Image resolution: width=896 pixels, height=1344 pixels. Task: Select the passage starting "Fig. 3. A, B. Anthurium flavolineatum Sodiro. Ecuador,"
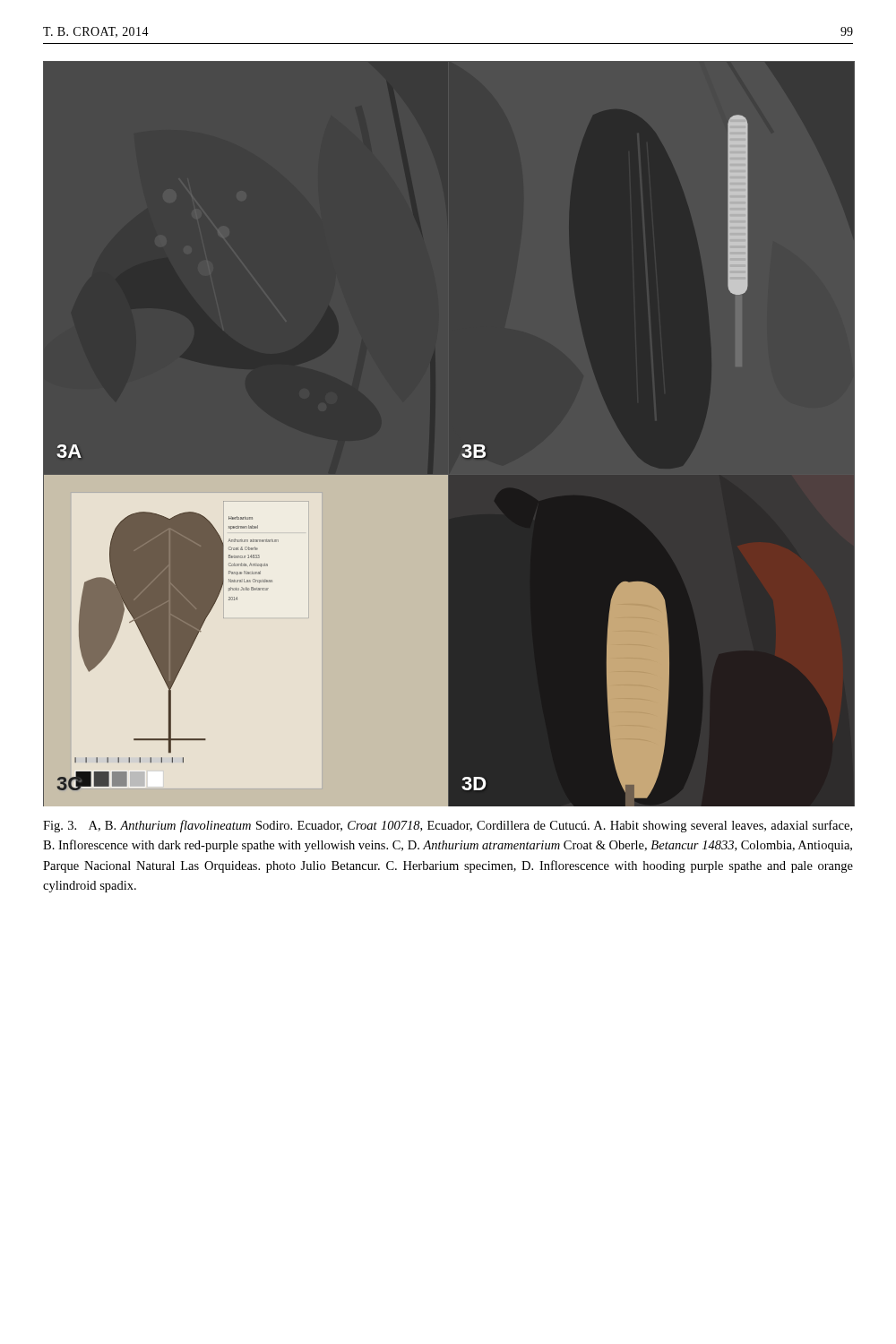(448, 855)
